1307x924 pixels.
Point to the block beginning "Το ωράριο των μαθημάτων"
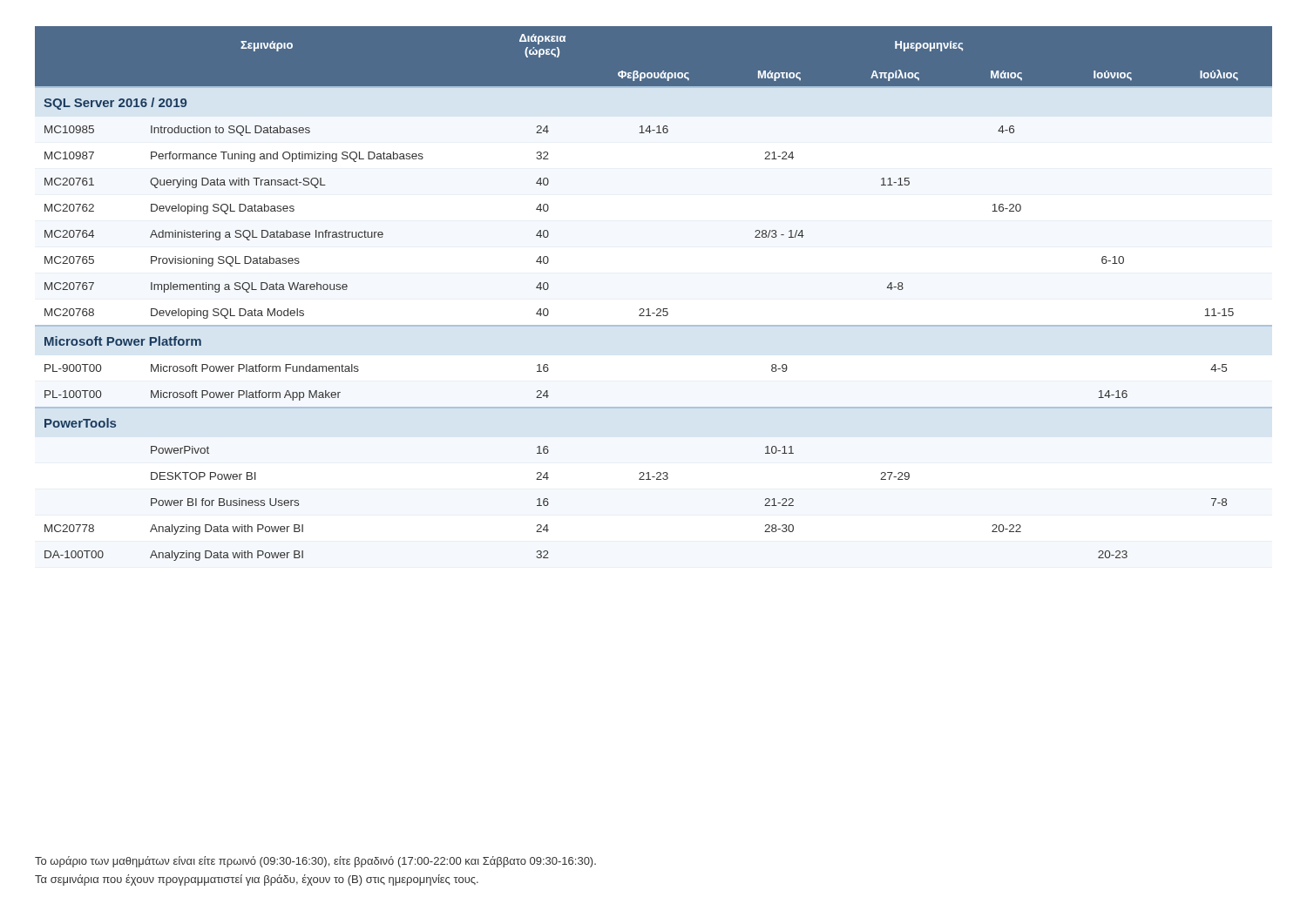[316, 870]
